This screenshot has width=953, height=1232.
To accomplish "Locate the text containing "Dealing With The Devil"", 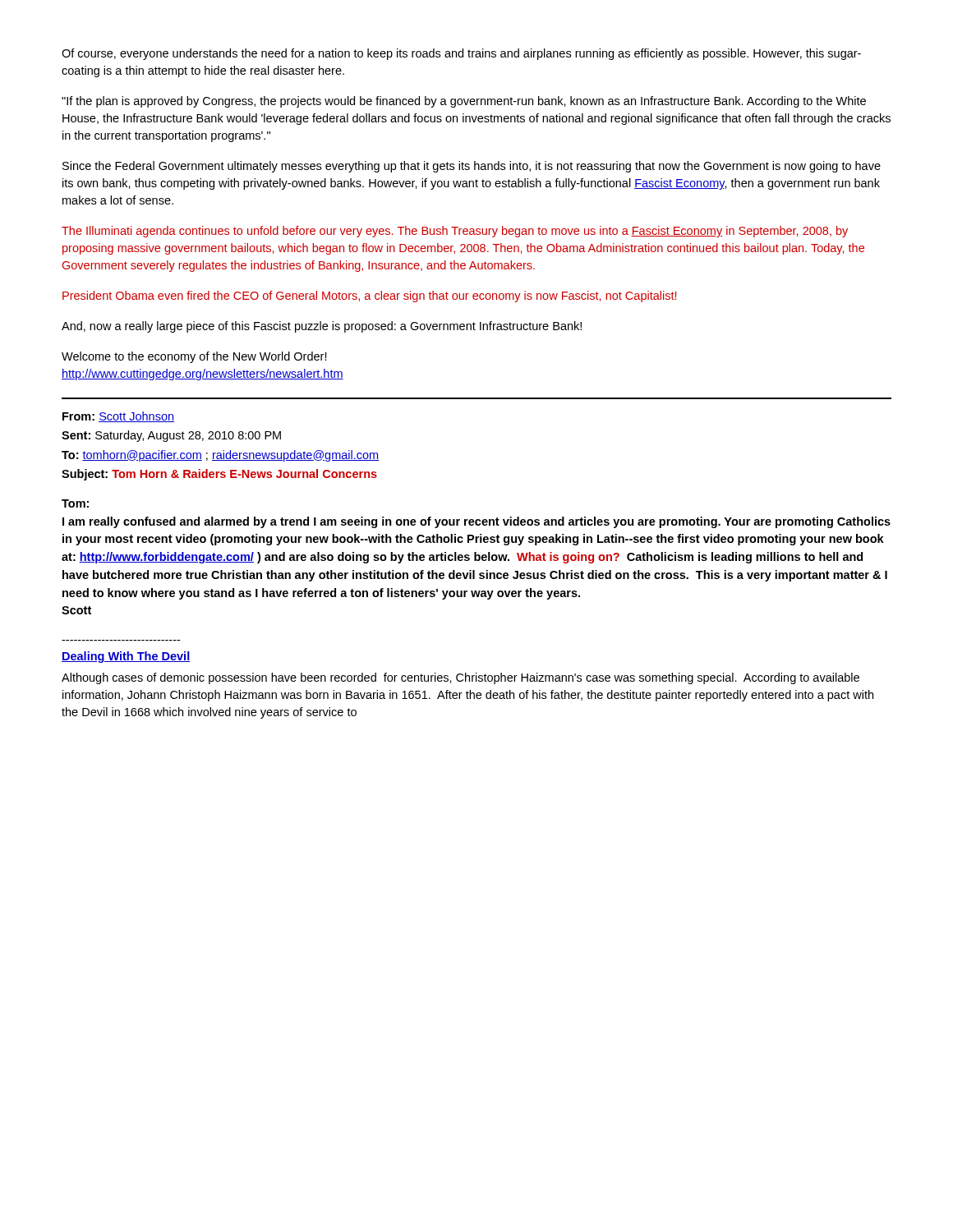I will (x=126, y=656).
